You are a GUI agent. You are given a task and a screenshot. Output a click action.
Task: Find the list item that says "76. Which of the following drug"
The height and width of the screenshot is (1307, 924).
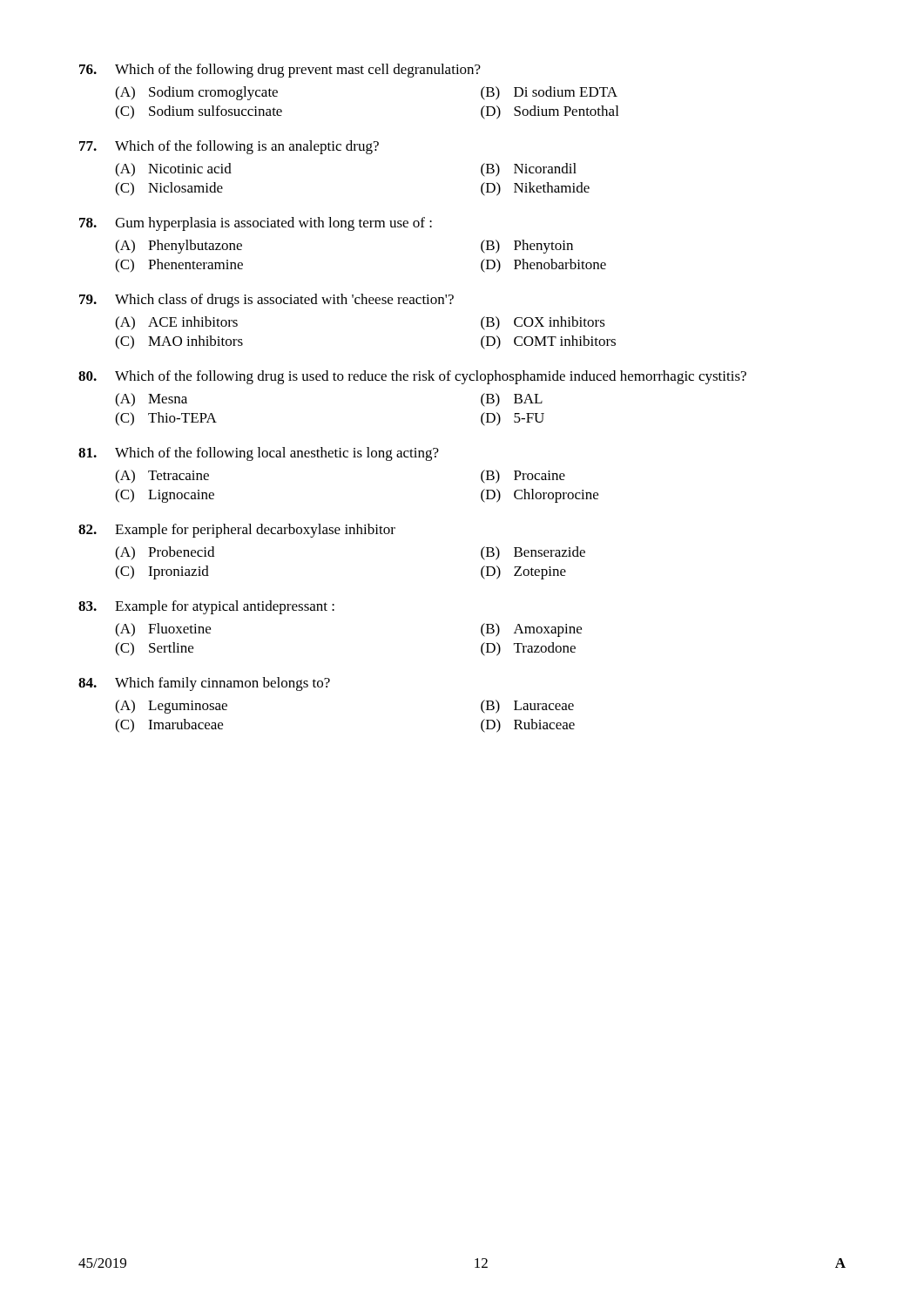(x=280, y=71)
